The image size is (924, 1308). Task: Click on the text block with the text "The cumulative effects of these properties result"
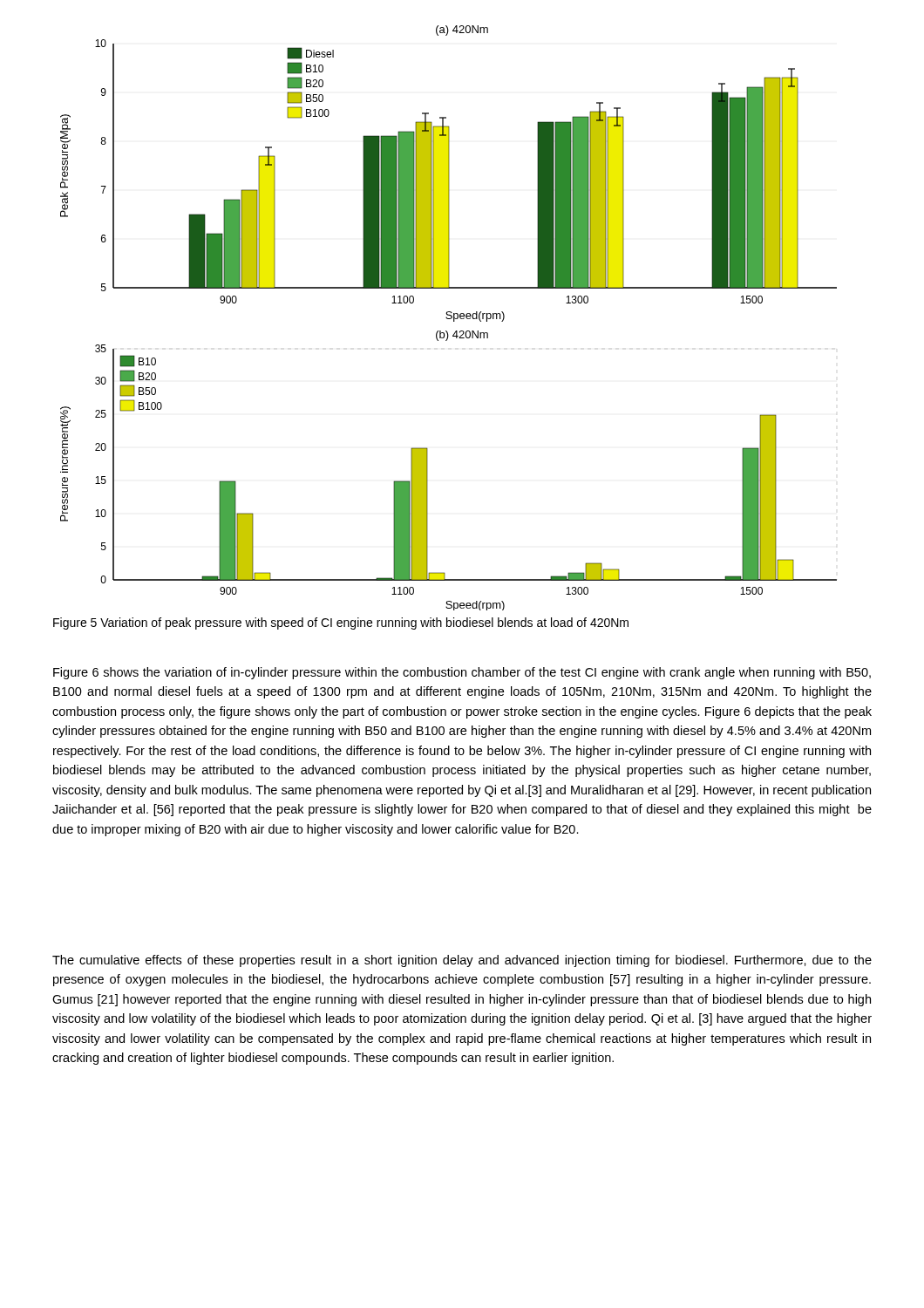[462, 1009]
